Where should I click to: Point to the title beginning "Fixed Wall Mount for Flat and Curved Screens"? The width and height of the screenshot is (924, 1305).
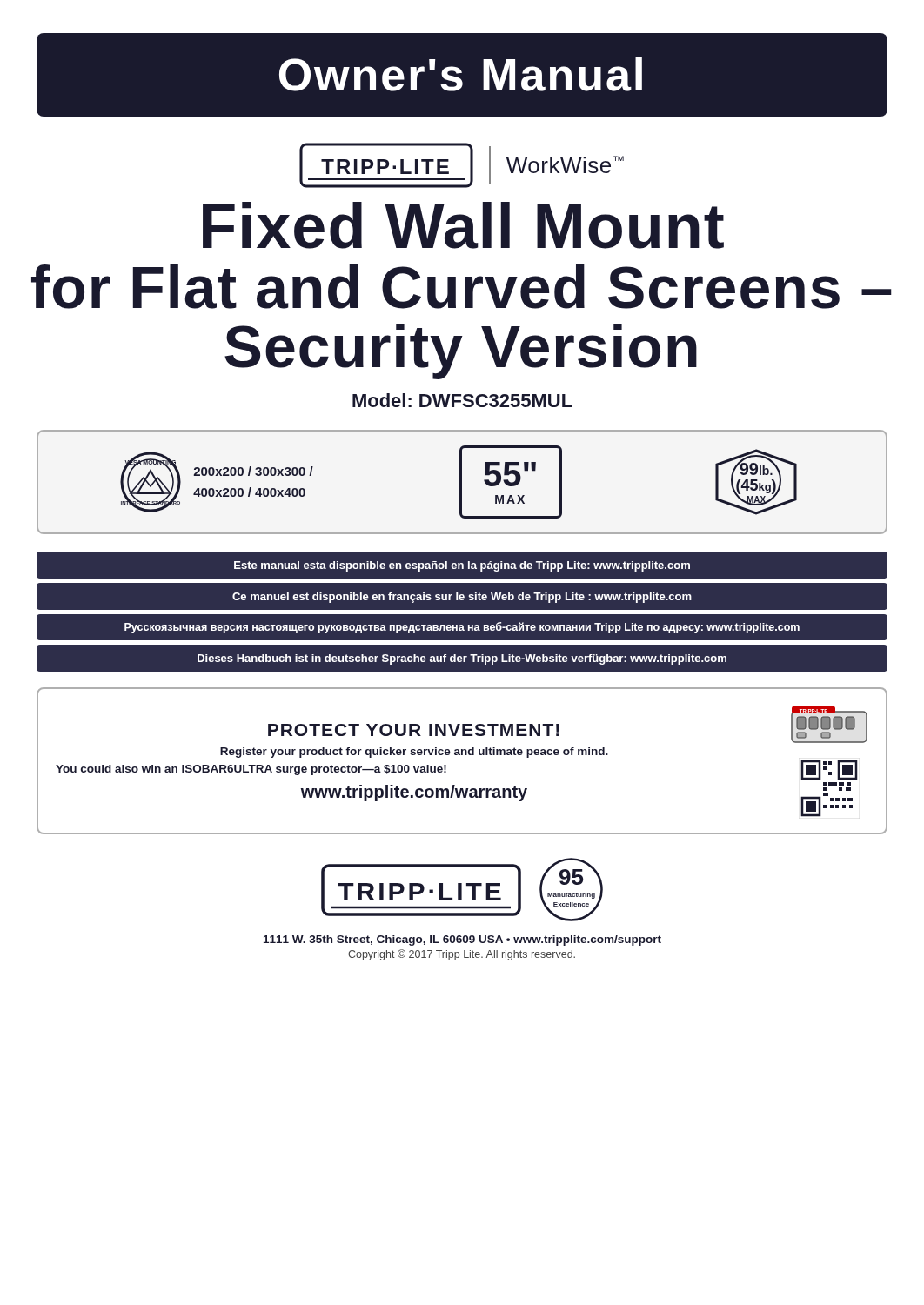point(462,285)
